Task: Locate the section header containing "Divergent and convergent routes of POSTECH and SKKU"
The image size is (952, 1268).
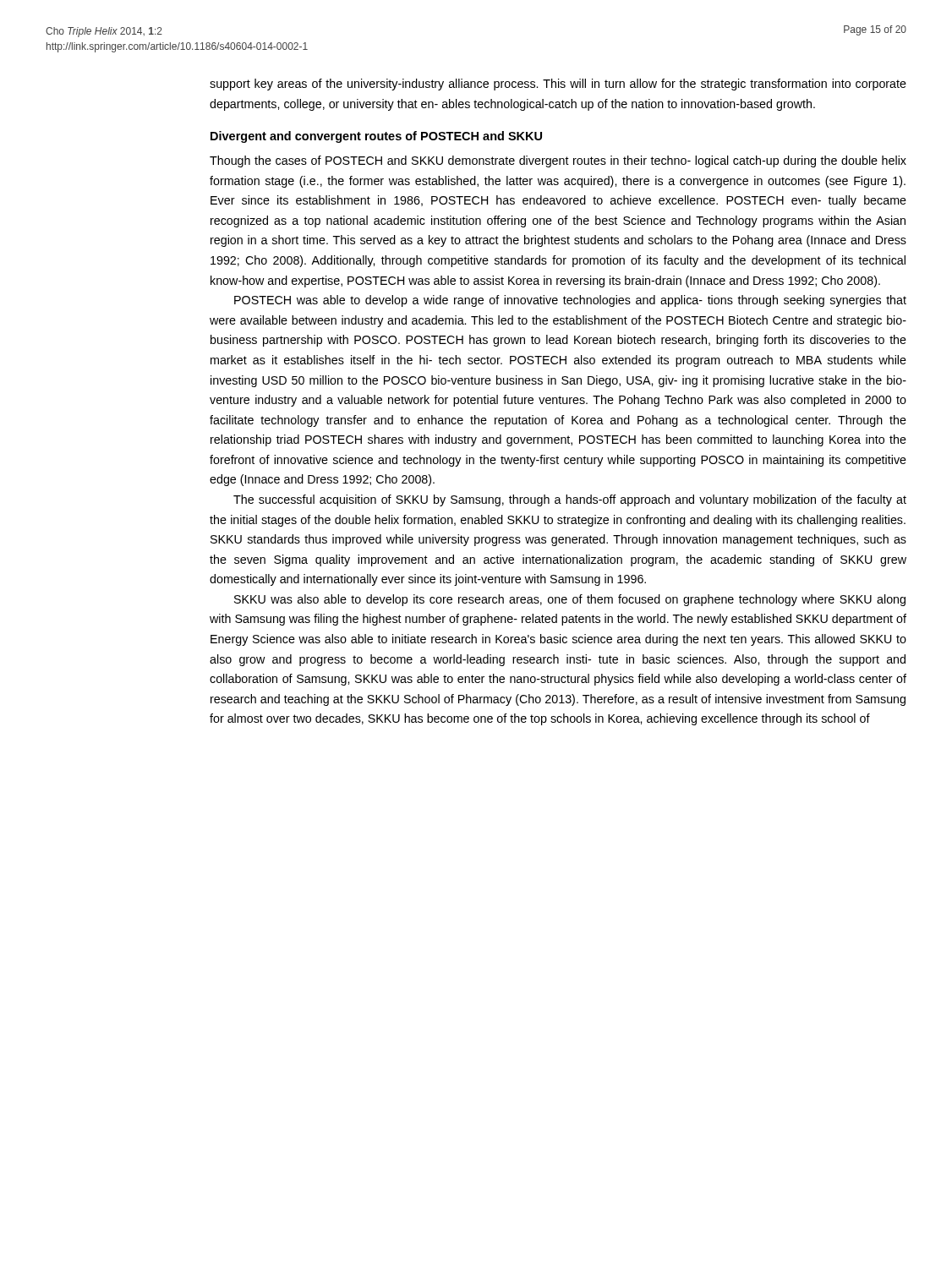Action: pyautogui.click(x=376, y=136)
